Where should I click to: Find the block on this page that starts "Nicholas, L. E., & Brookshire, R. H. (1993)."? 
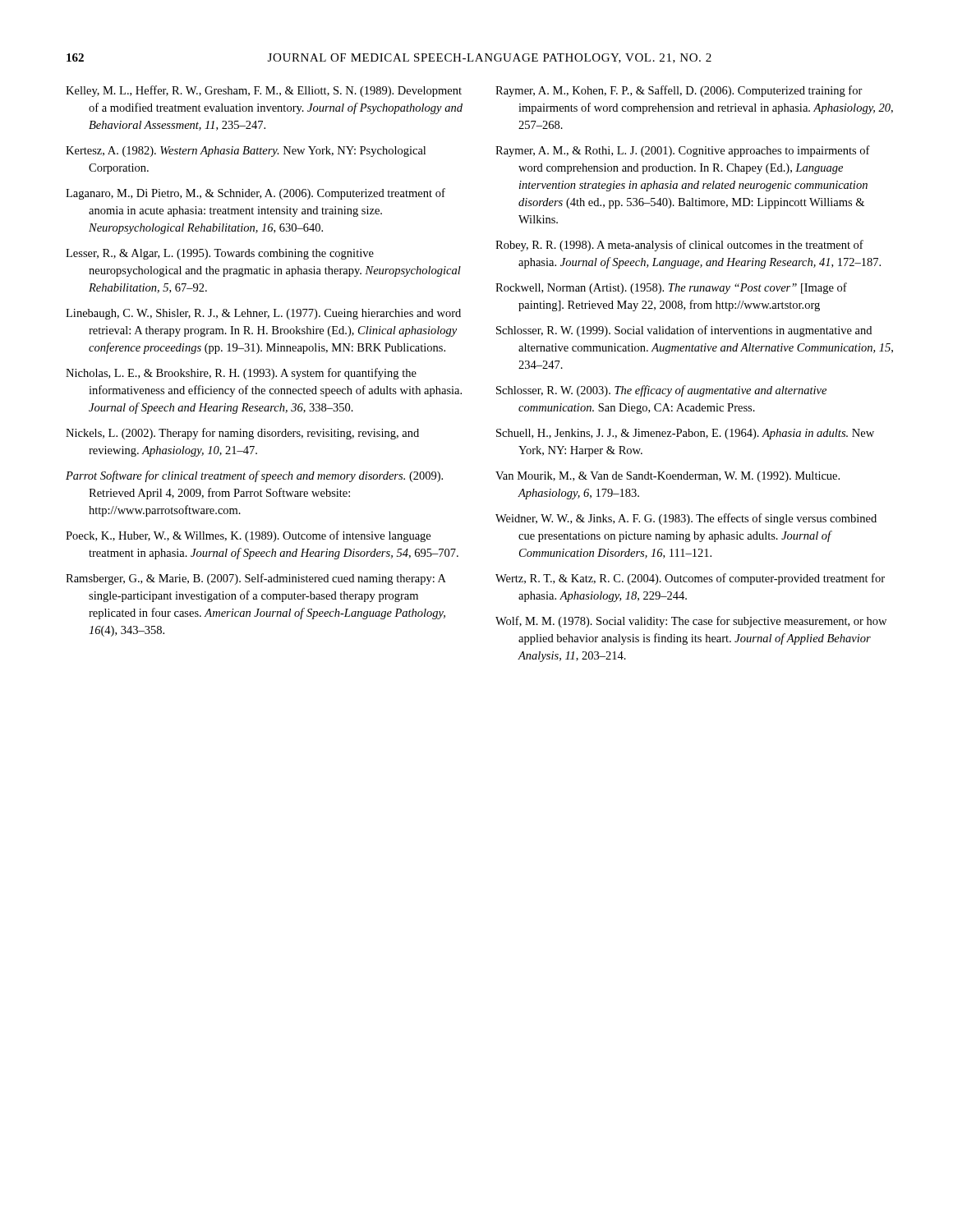[x=264, y=390]
